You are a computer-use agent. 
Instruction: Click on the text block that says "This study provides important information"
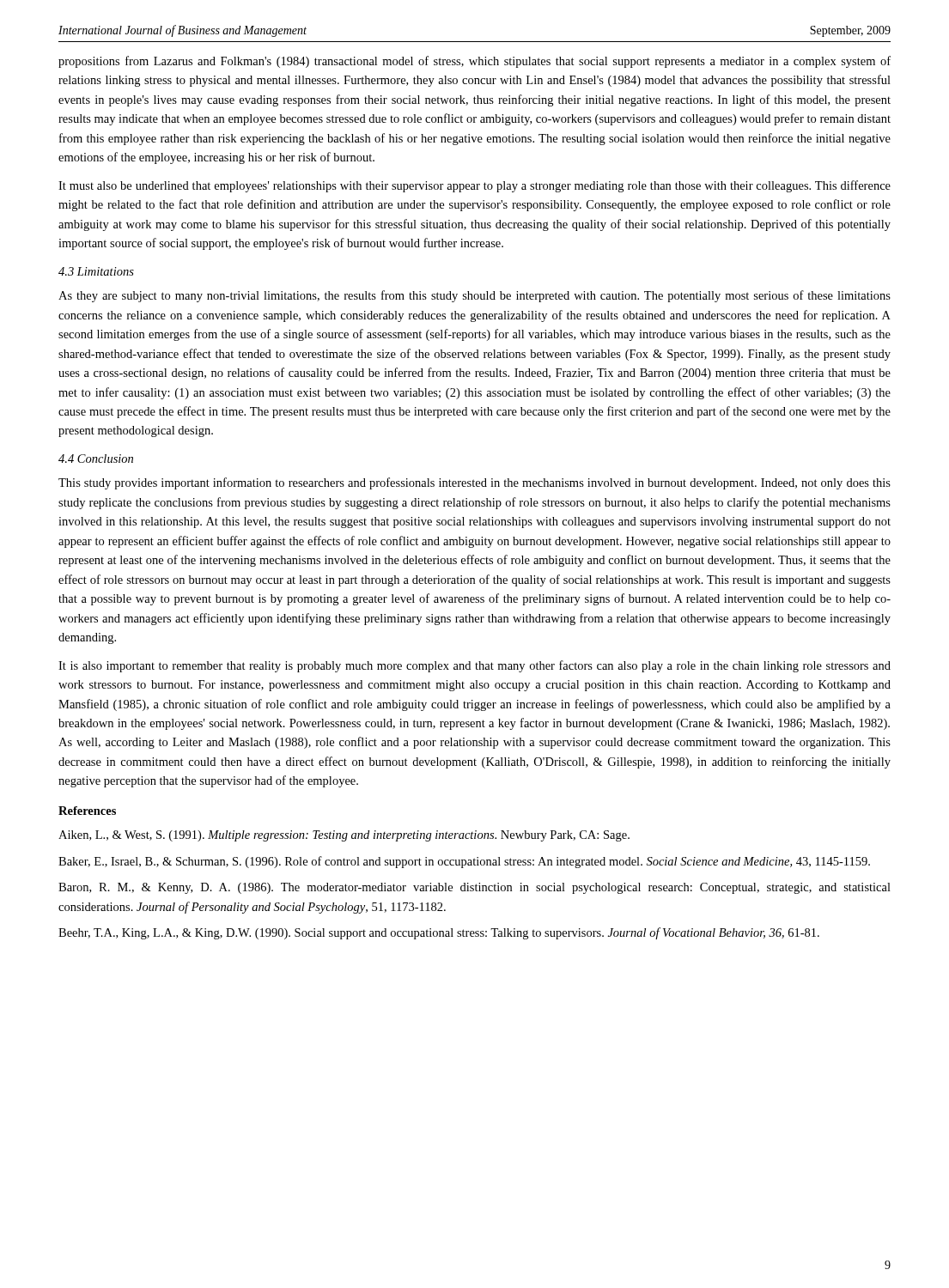[x=474, y=560]
